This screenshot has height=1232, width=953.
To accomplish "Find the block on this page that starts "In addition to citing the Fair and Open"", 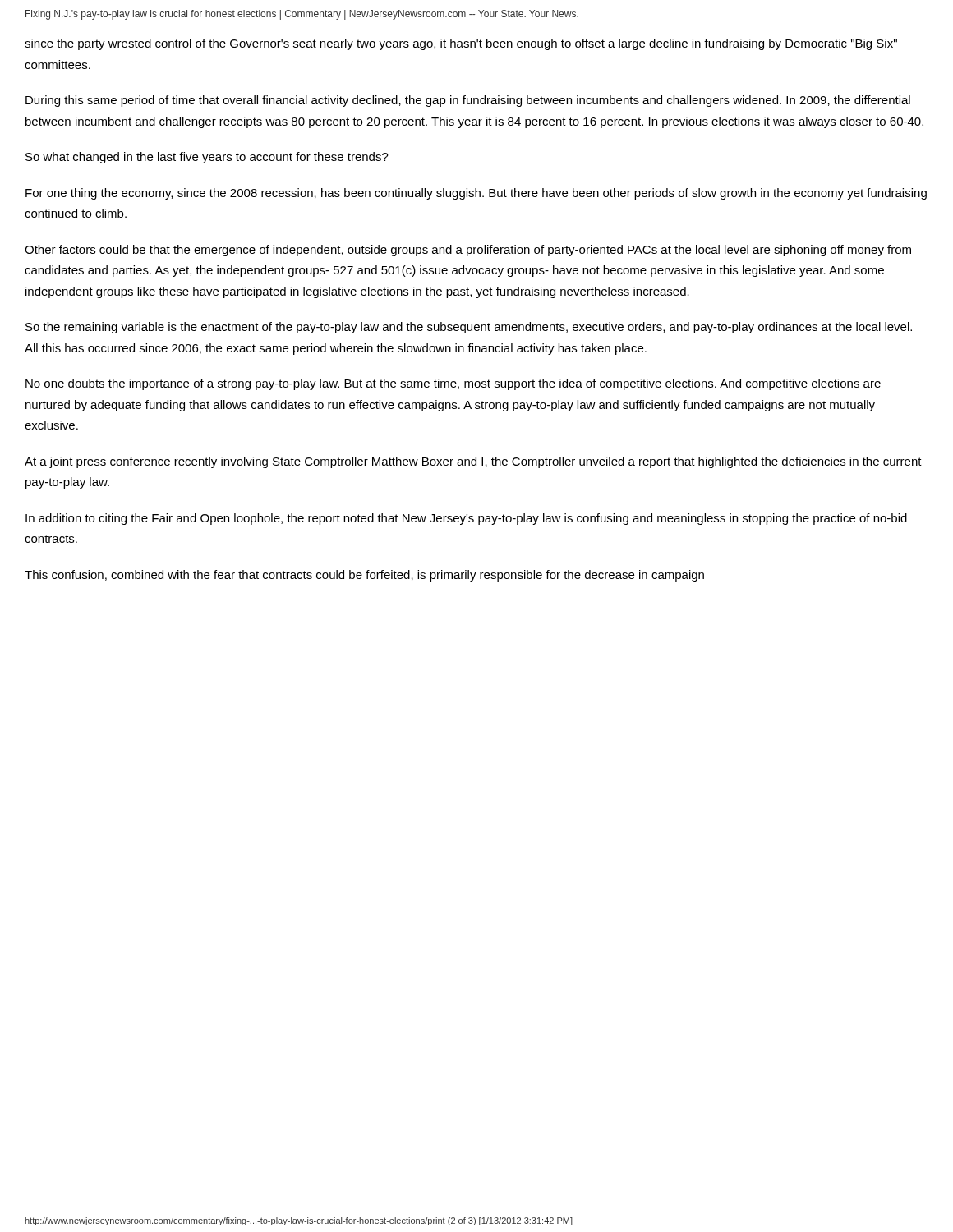I will [466, 528].
